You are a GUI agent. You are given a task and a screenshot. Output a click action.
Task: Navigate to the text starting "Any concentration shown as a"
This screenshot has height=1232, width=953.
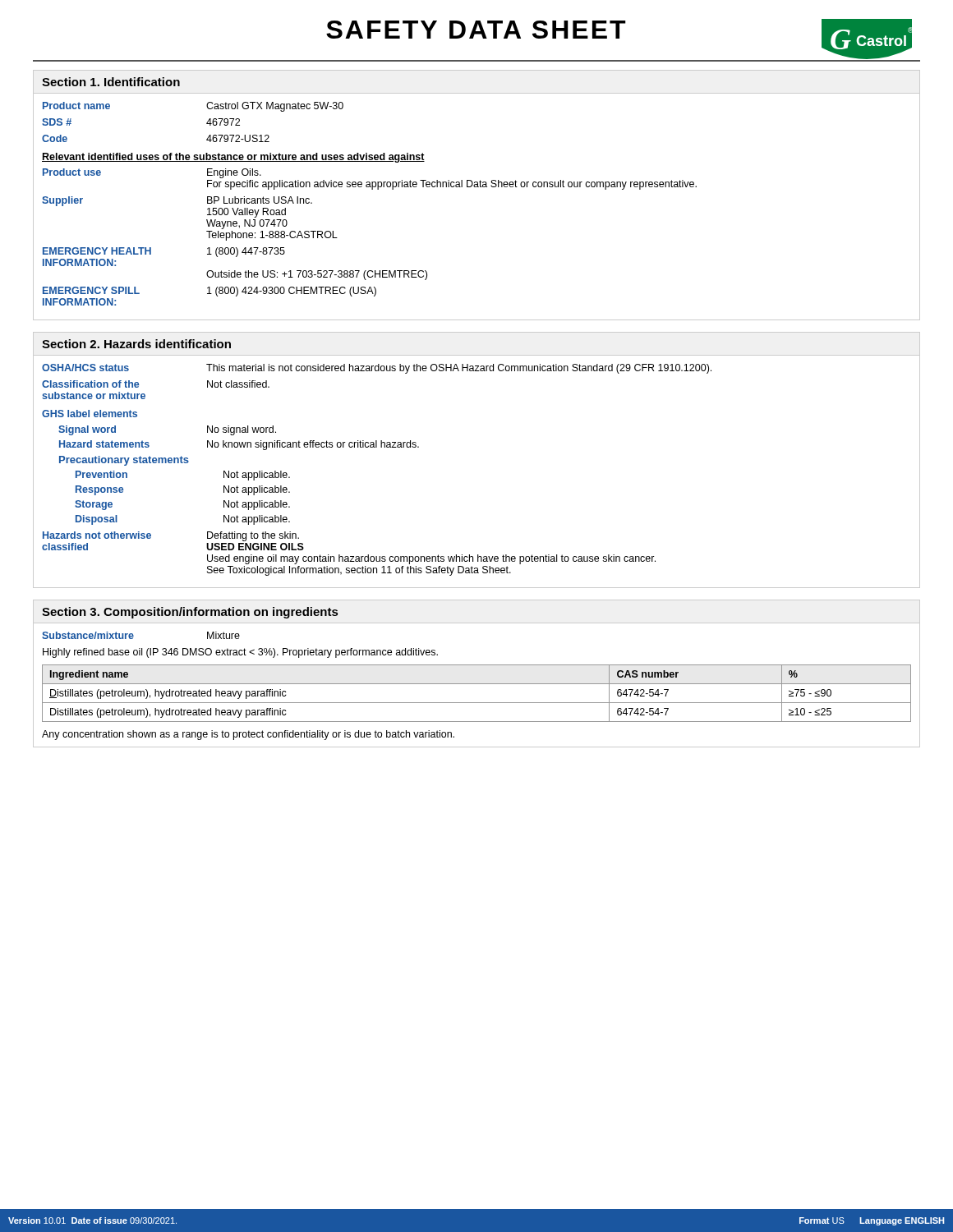[x=249, y=734]
